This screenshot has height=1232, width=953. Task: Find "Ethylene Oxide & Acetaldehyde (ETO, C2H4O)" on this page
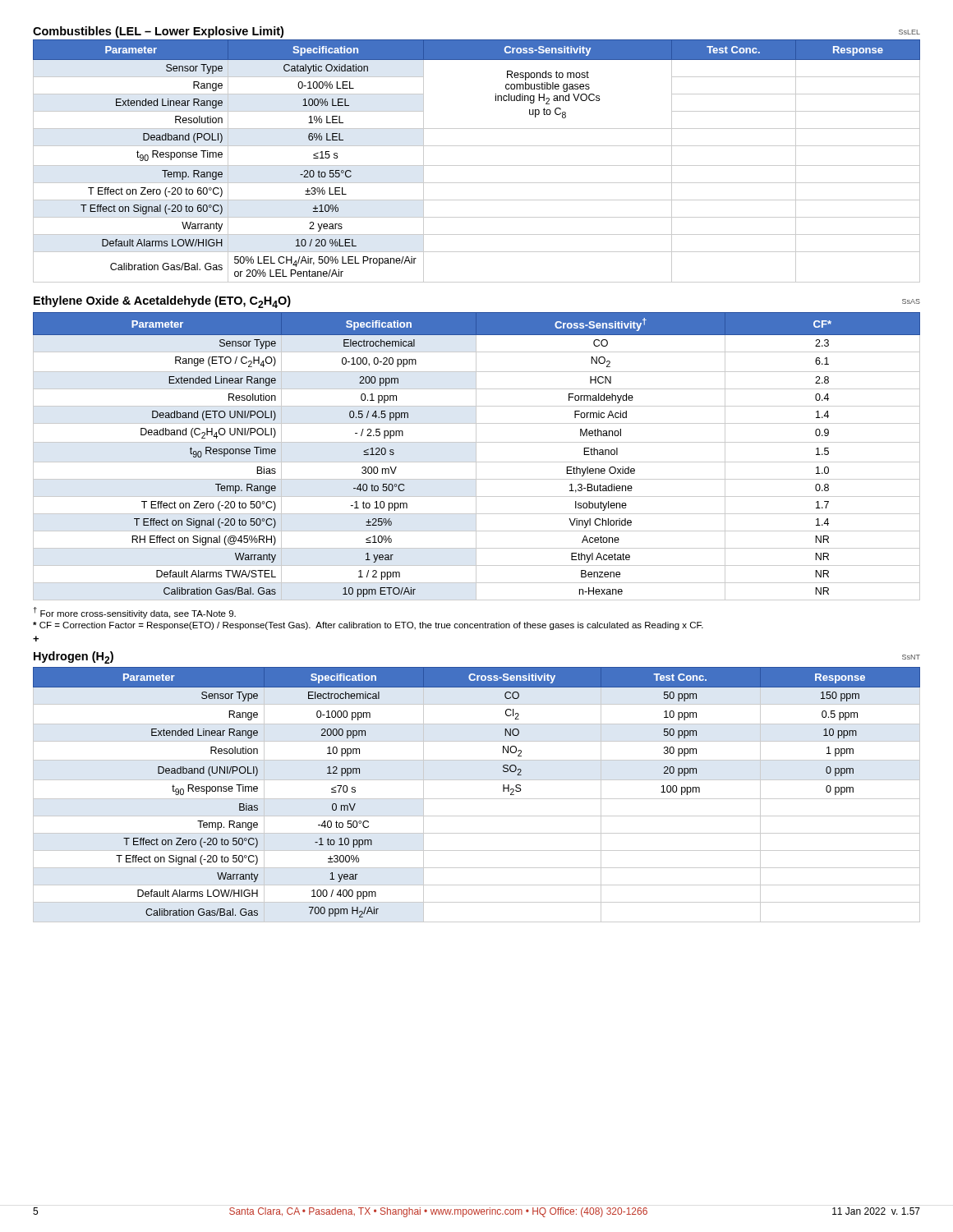(x=162, y=301)
